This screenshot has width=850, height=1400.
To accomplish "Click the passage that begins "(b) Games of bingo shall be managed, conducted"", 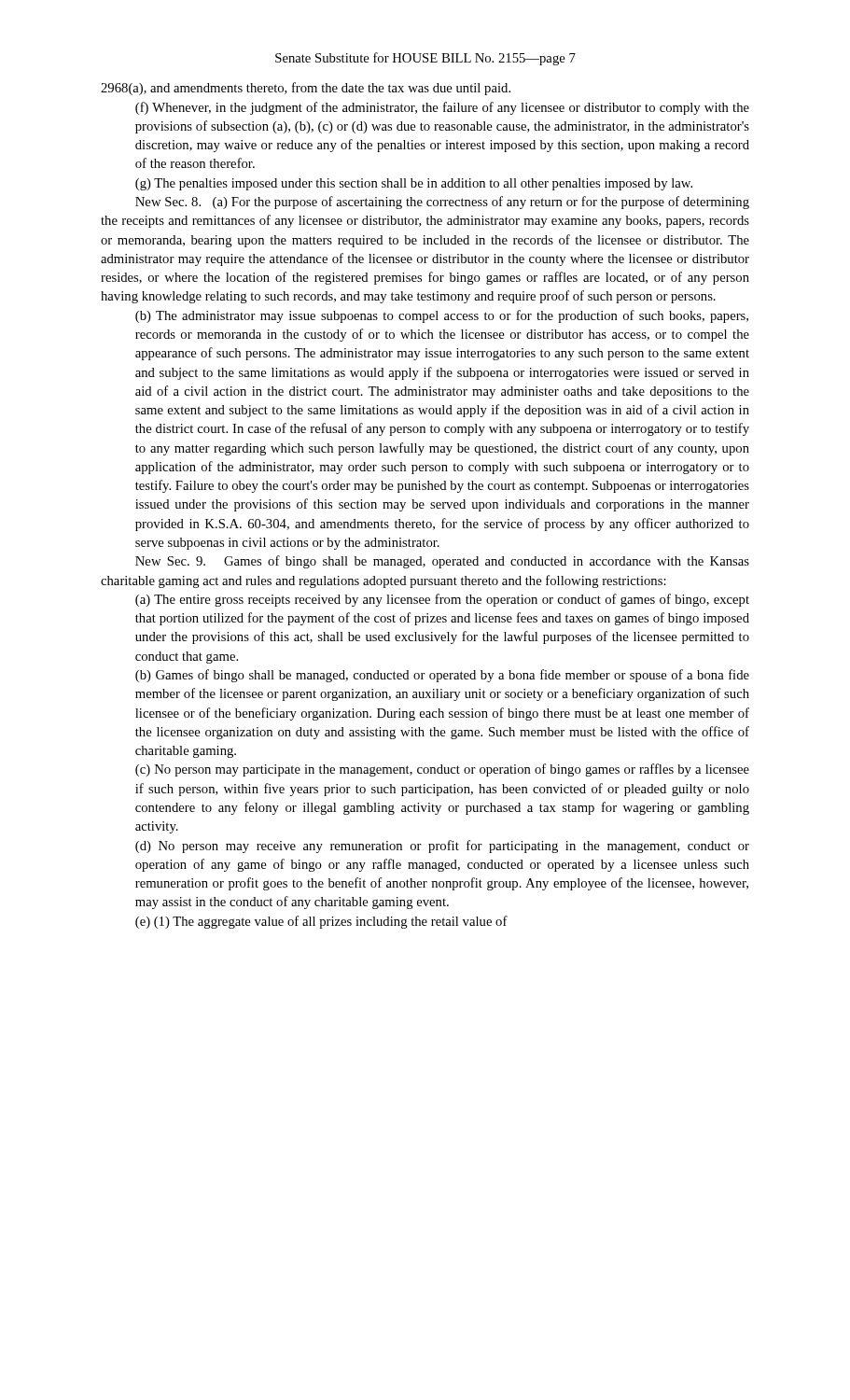I will pyautogui.click(x=425, y=713).
